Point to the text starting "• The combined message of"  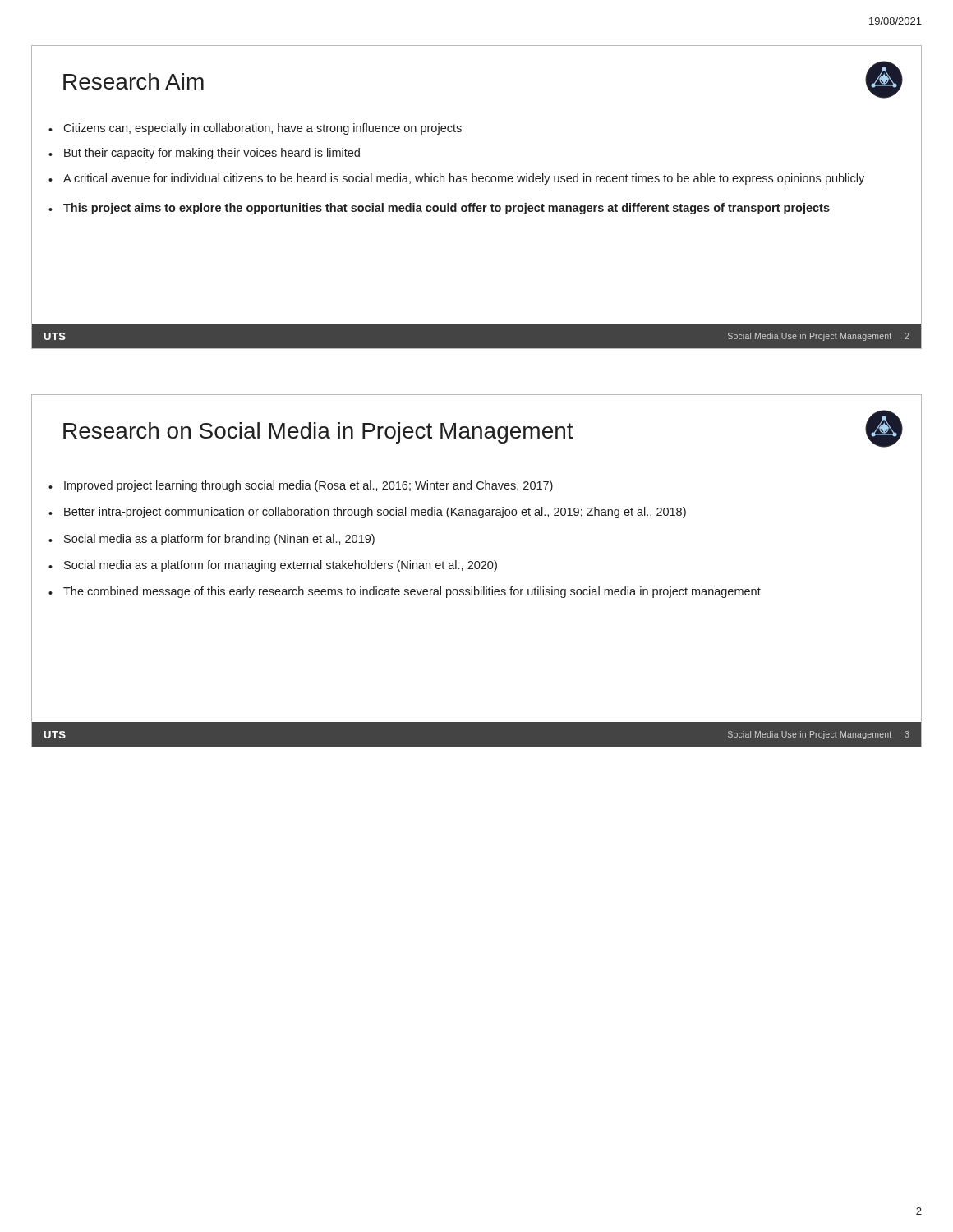pos(476,592)
